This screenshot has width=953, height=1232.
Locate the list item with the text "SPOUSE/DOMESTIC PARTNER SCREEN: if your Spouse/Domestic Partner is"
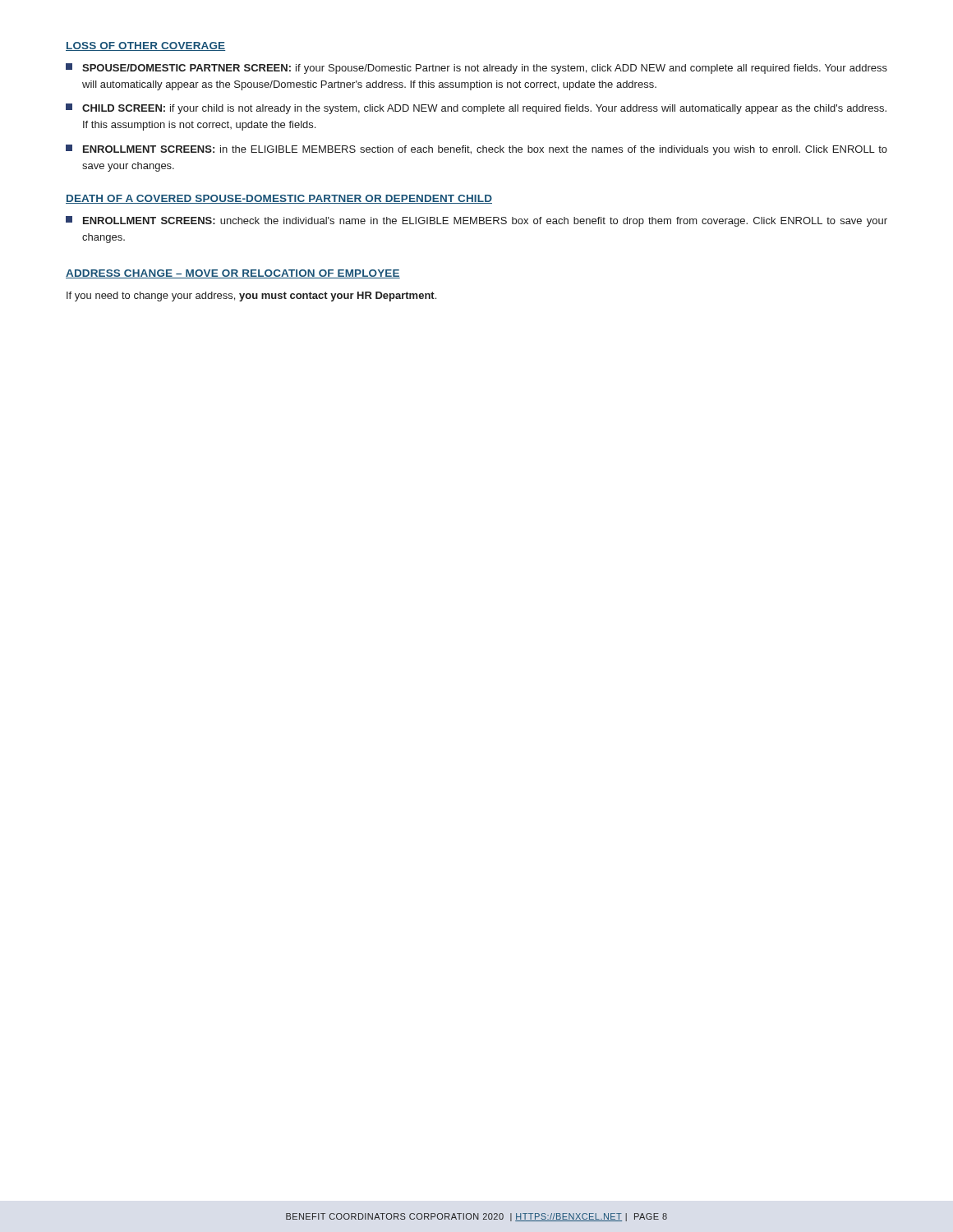476,77
